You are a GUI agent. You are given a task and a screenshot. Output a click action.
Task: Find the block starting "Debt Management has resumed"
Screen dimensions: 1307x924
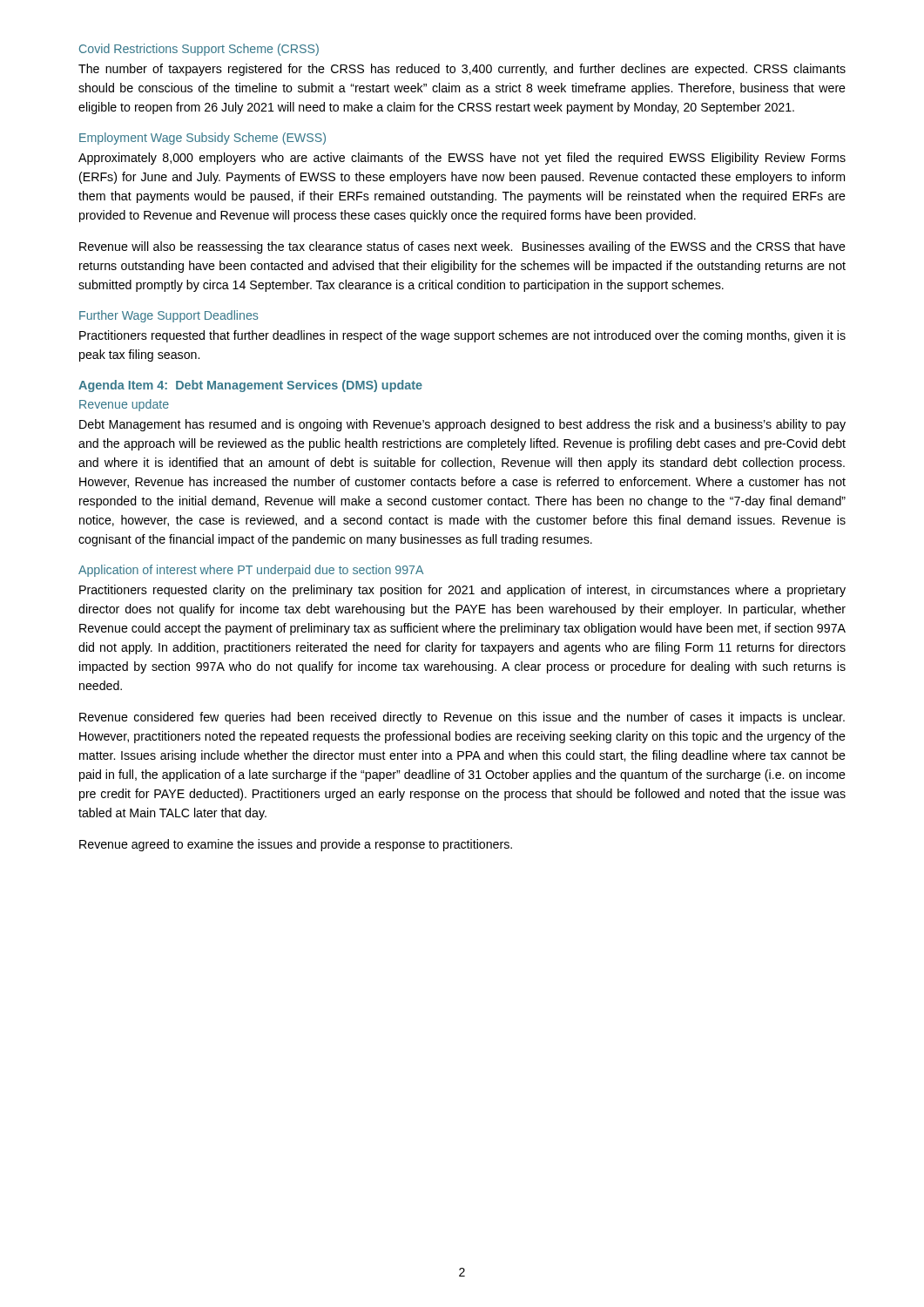coord(462,482)
